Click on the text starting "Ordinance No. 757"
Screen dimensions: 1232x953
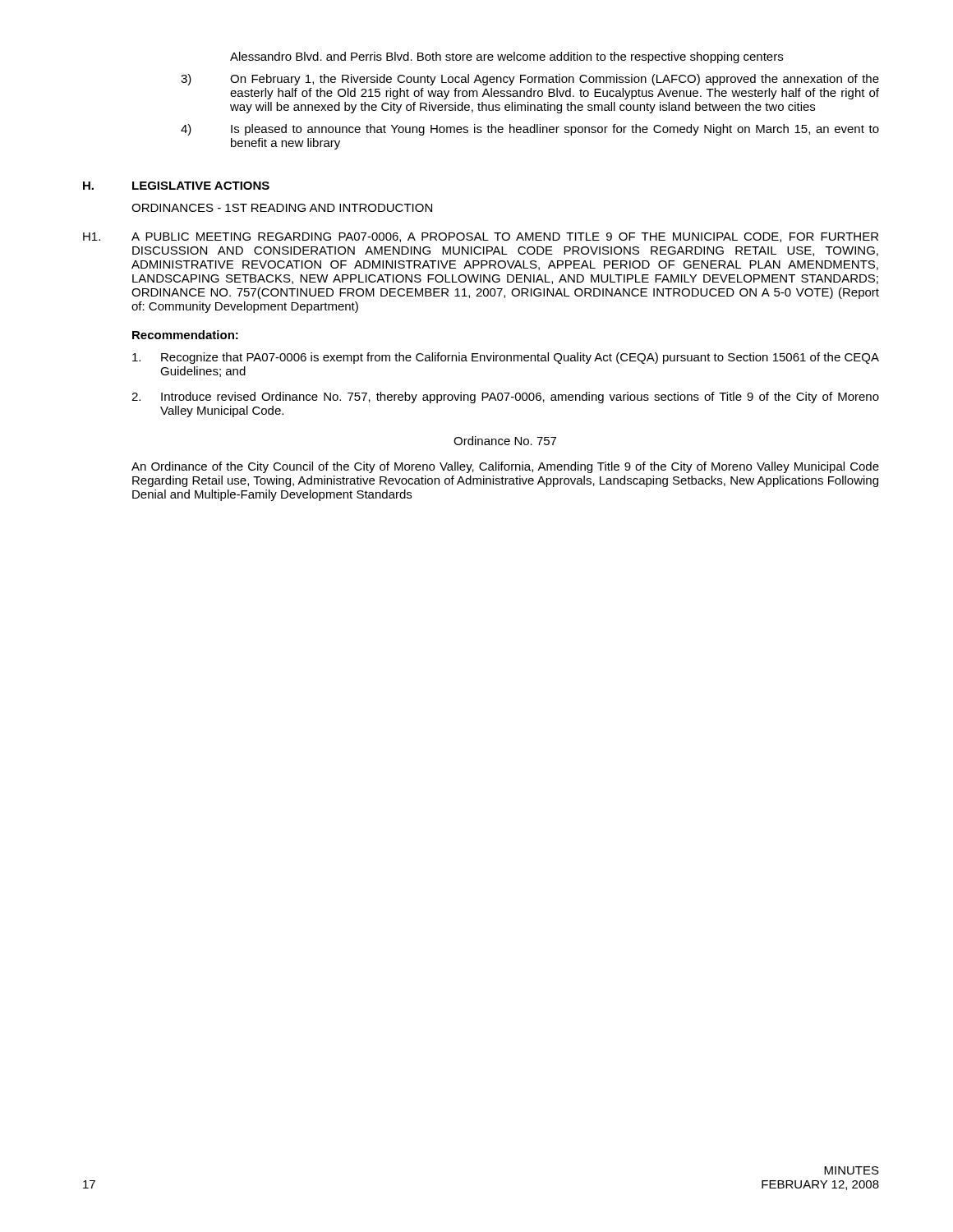pyautogui.click(x=505, y=441)
